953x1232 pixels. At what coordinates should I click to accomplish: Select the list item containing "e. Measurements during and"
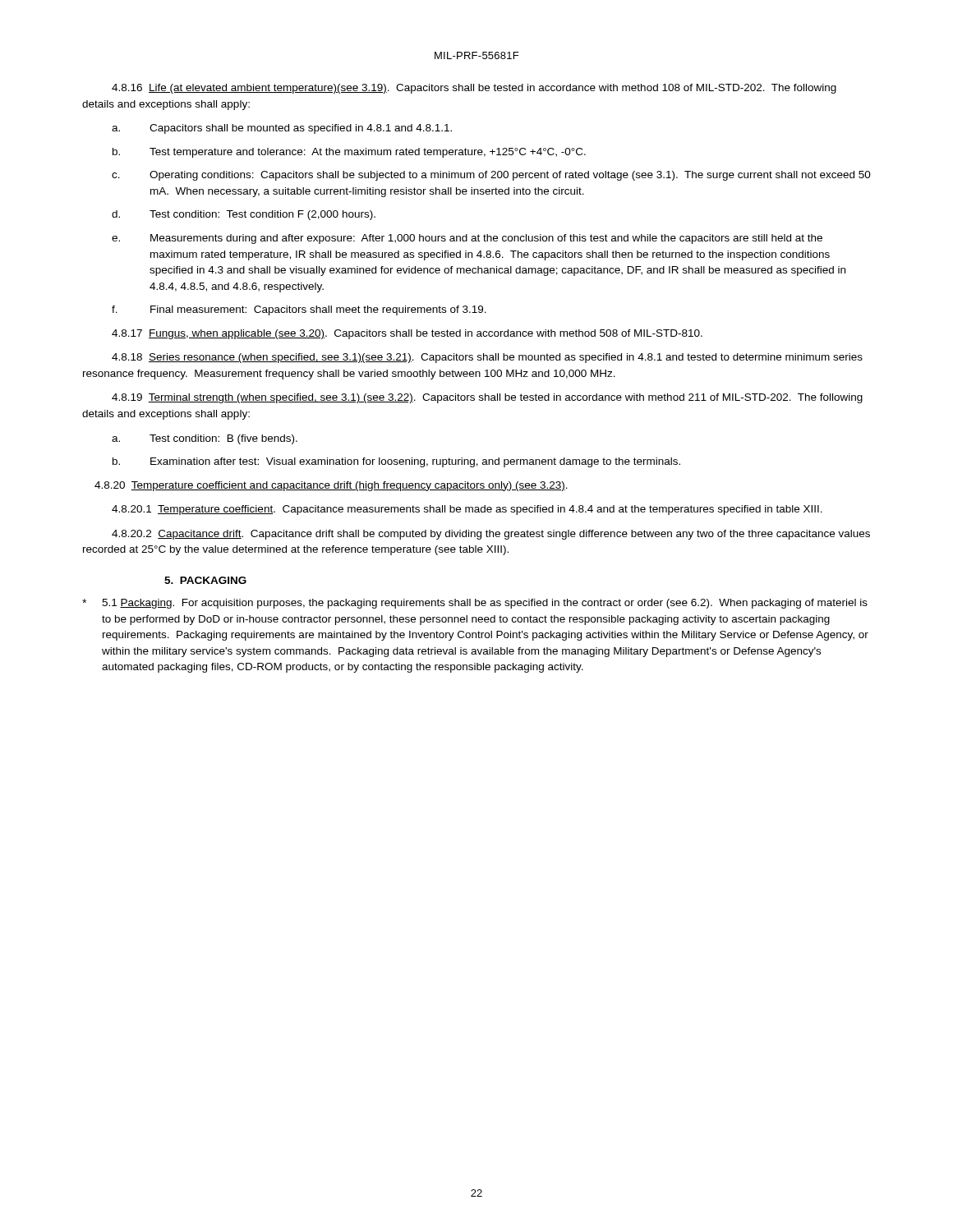click(476, 262)
